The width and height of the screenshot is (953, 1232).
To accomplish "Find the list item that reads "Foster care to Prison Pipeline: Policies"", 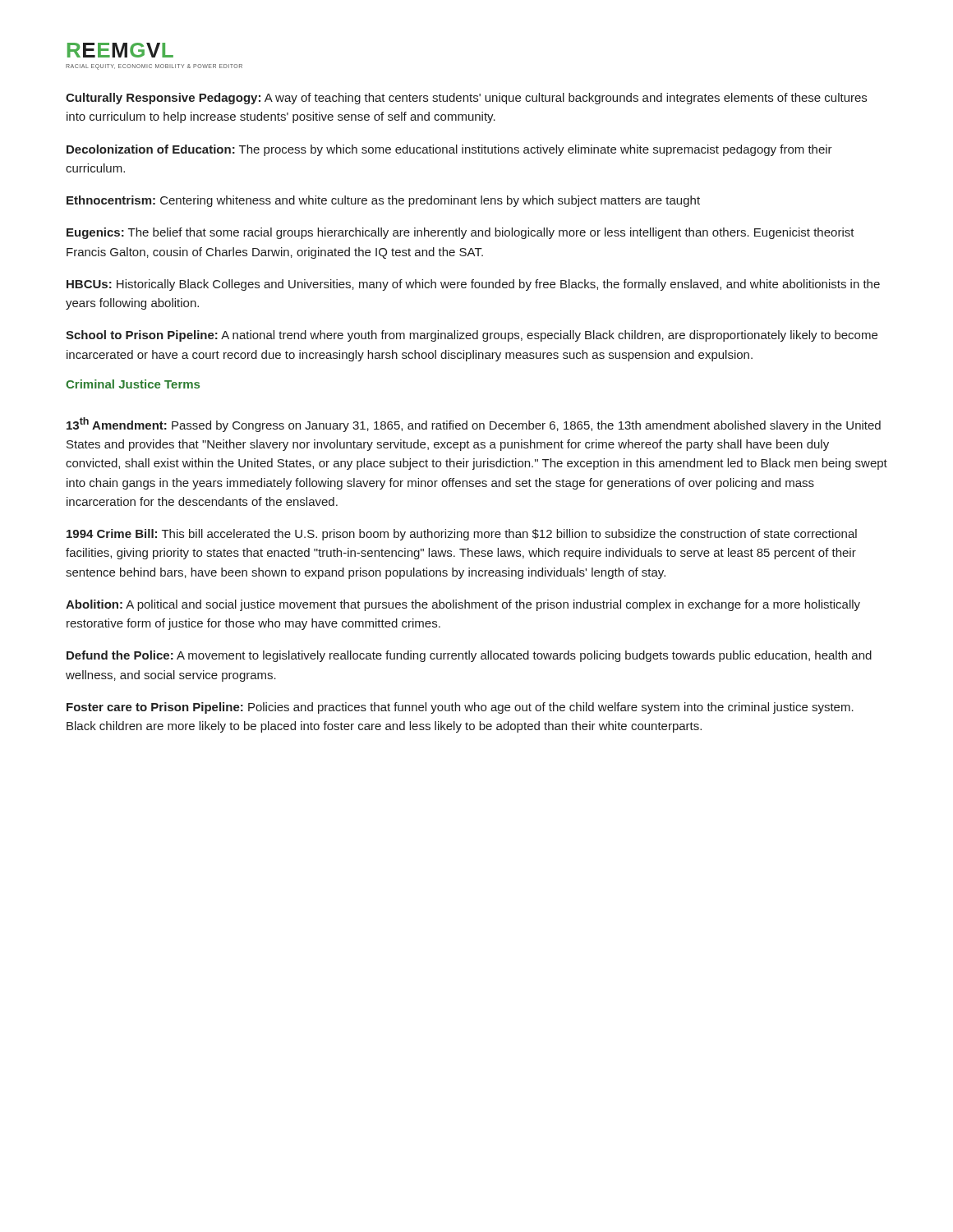I will 460,716.
